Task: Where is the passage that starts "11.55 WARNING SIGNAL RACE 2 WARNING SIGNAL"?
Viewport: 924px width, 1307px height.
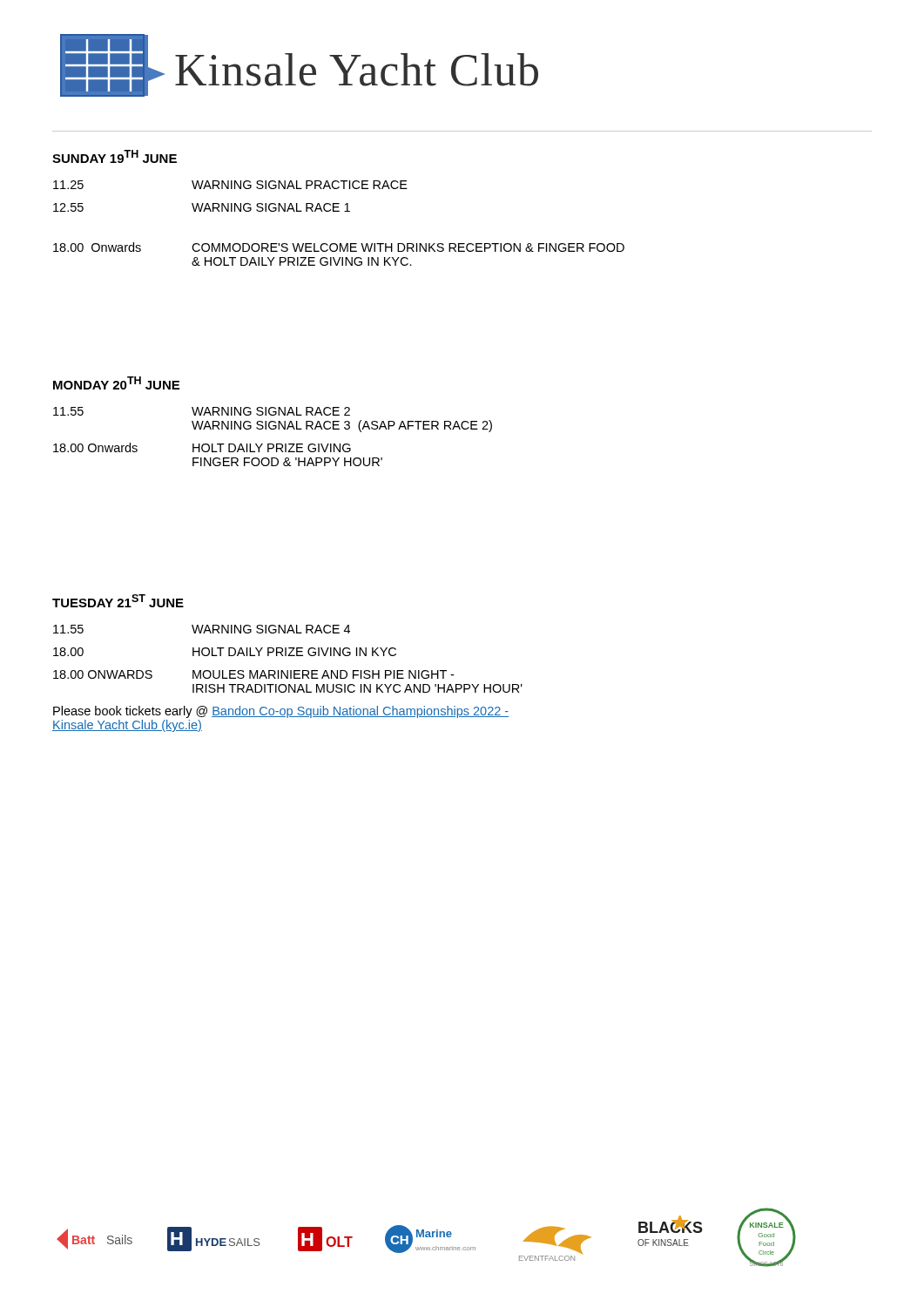Action: (462, 418)
